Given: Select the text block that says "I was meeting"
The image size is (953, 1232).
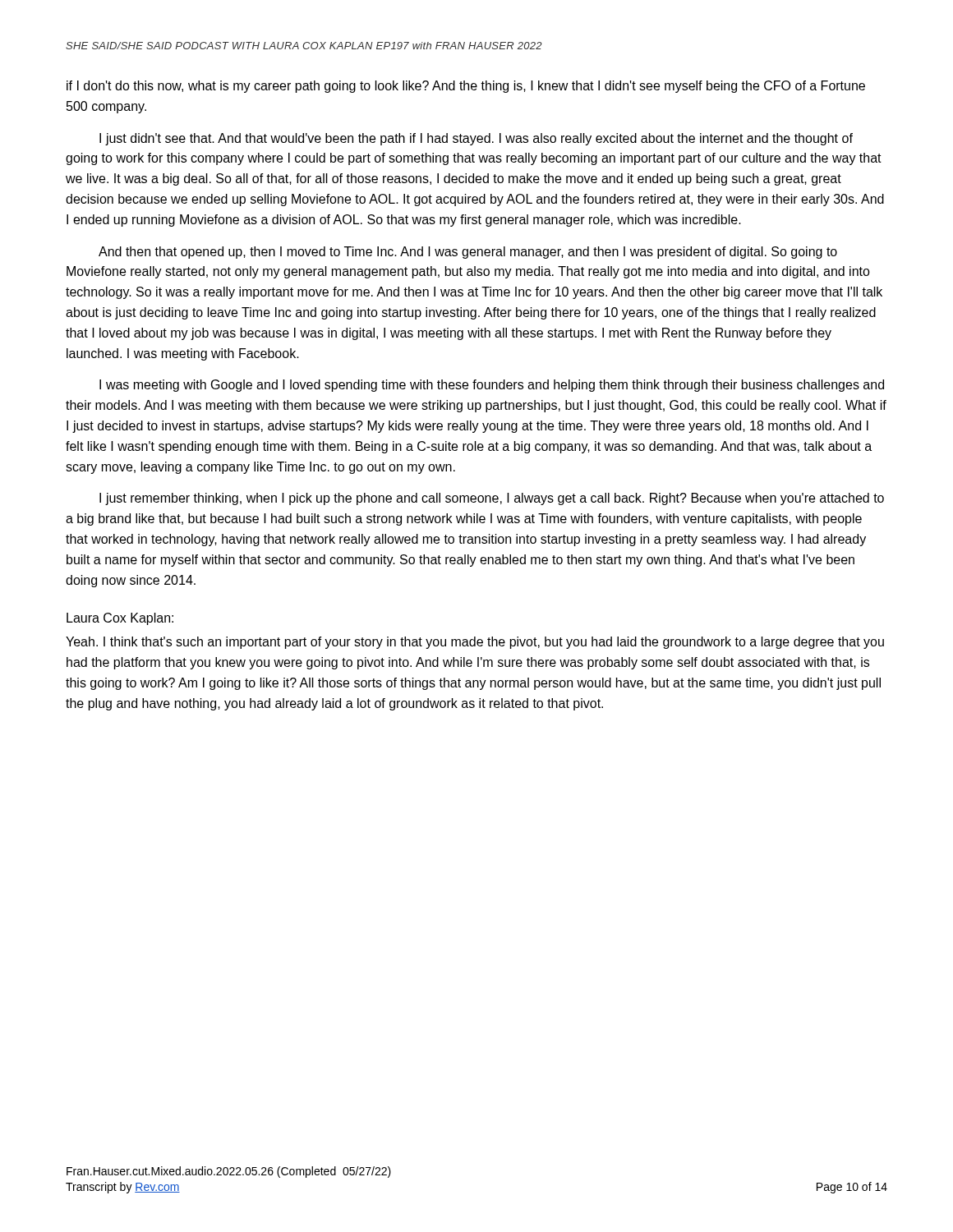Looking at the screenshot, I should tap(476, 426).
